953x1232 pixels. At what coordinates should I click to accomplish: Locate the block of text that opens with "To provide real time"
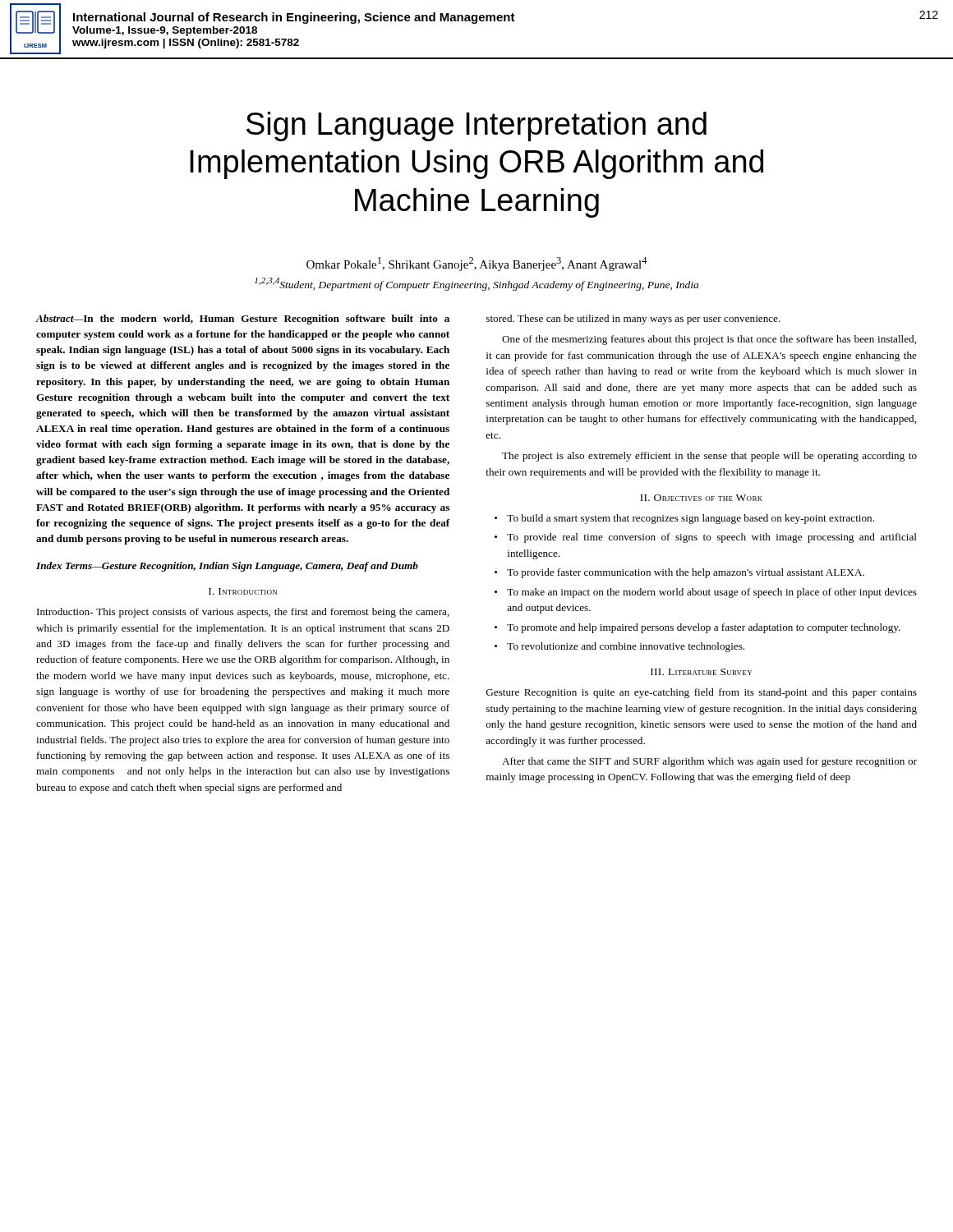pyautogui.click(x=712, y=545)
